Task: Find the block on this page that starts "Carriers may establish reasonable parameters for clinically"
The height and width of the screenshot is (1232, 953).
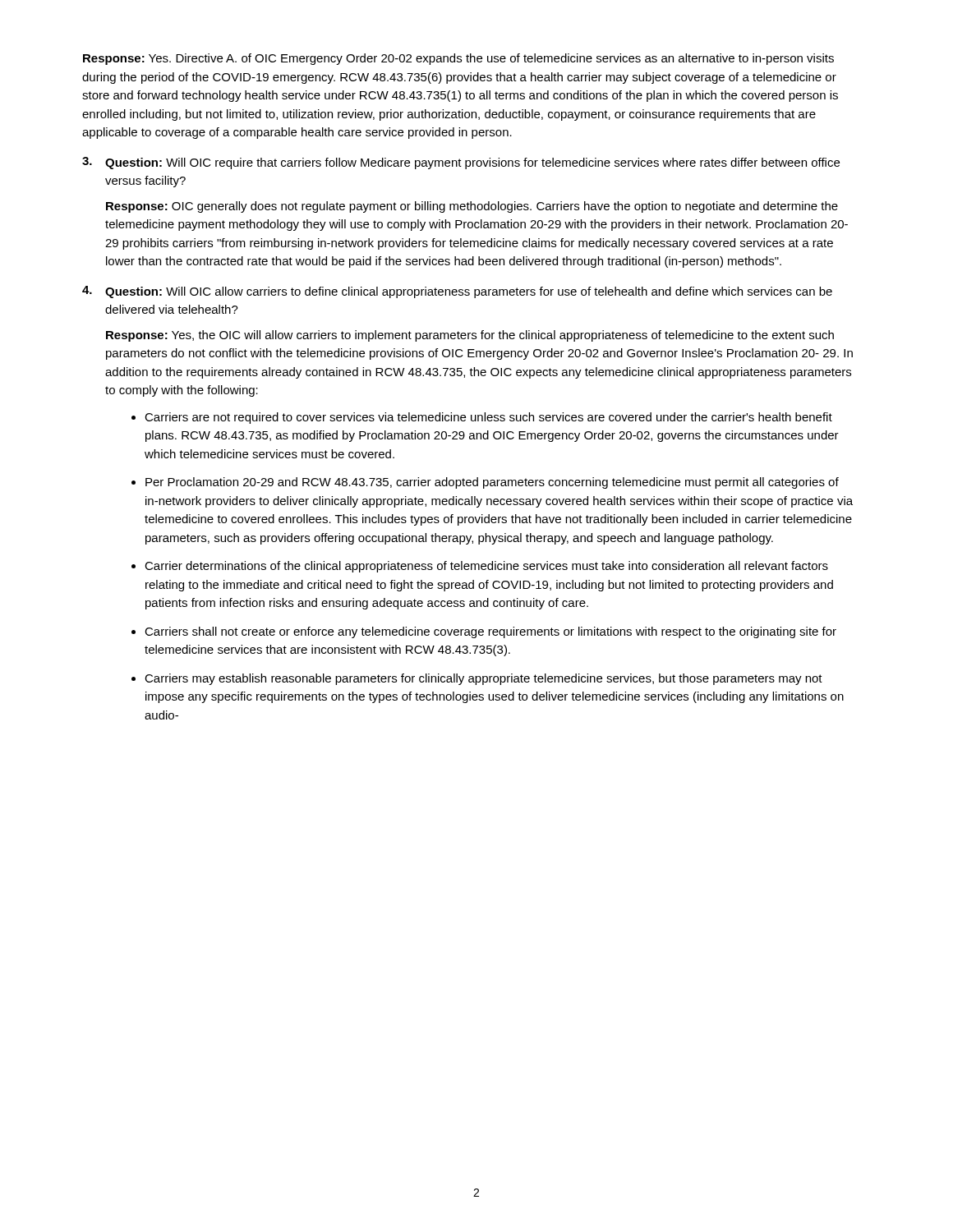Action: (494, 696)
